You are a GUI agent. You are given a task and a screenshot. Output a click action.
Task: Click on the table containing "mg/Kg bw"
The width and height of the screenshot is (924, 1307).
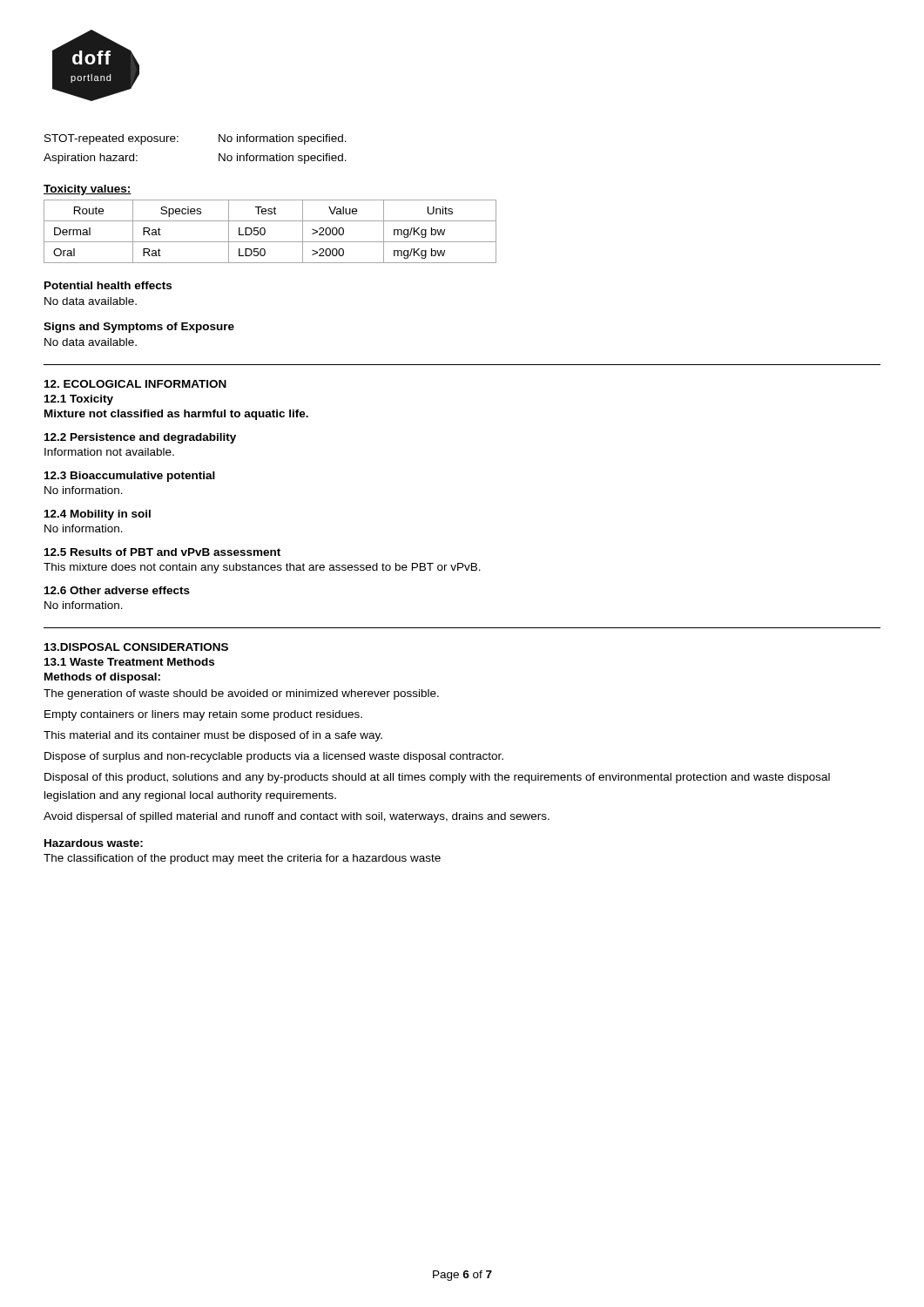pos(462,232)
